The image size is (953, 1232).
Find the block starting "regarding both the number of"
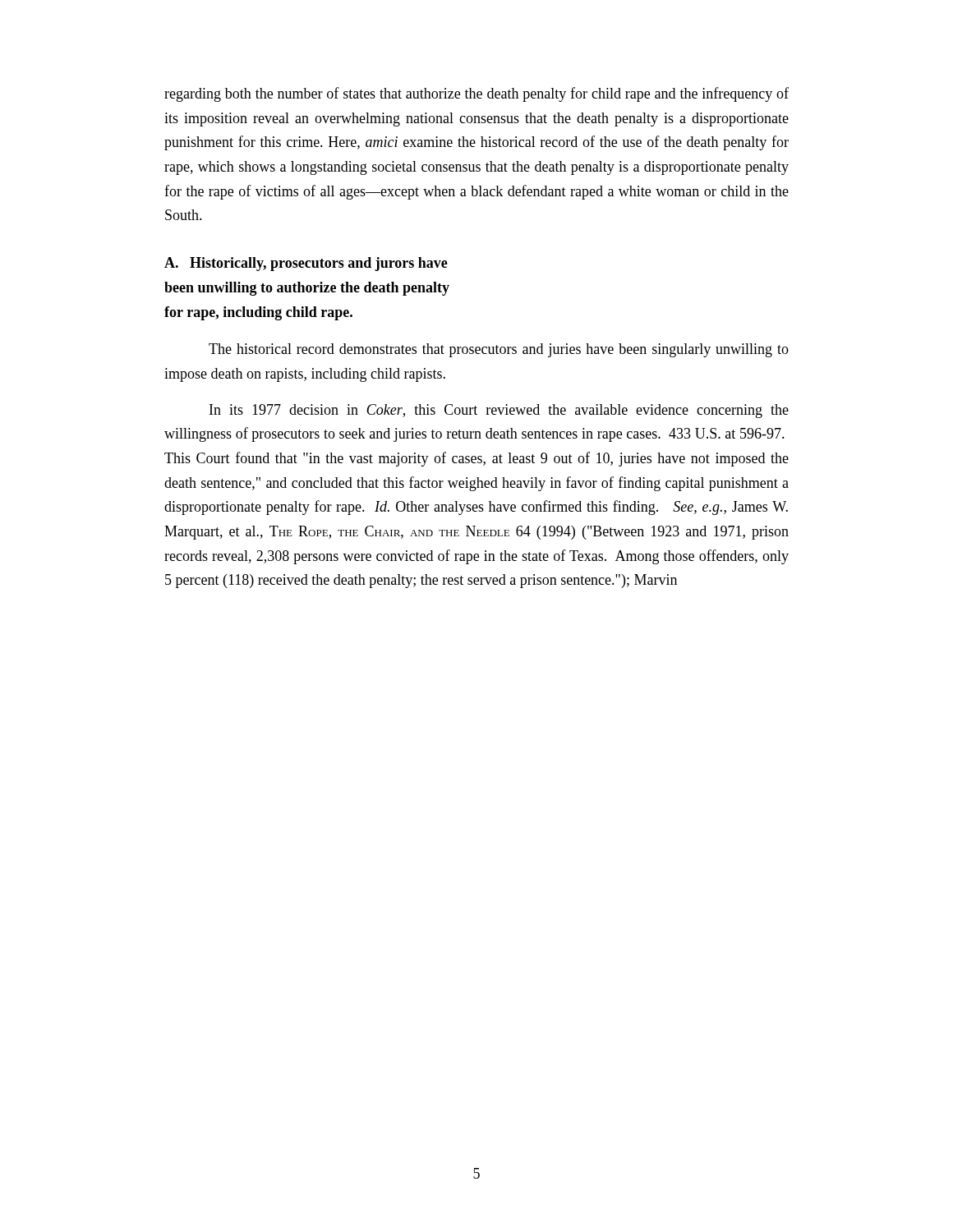point(476,155)
